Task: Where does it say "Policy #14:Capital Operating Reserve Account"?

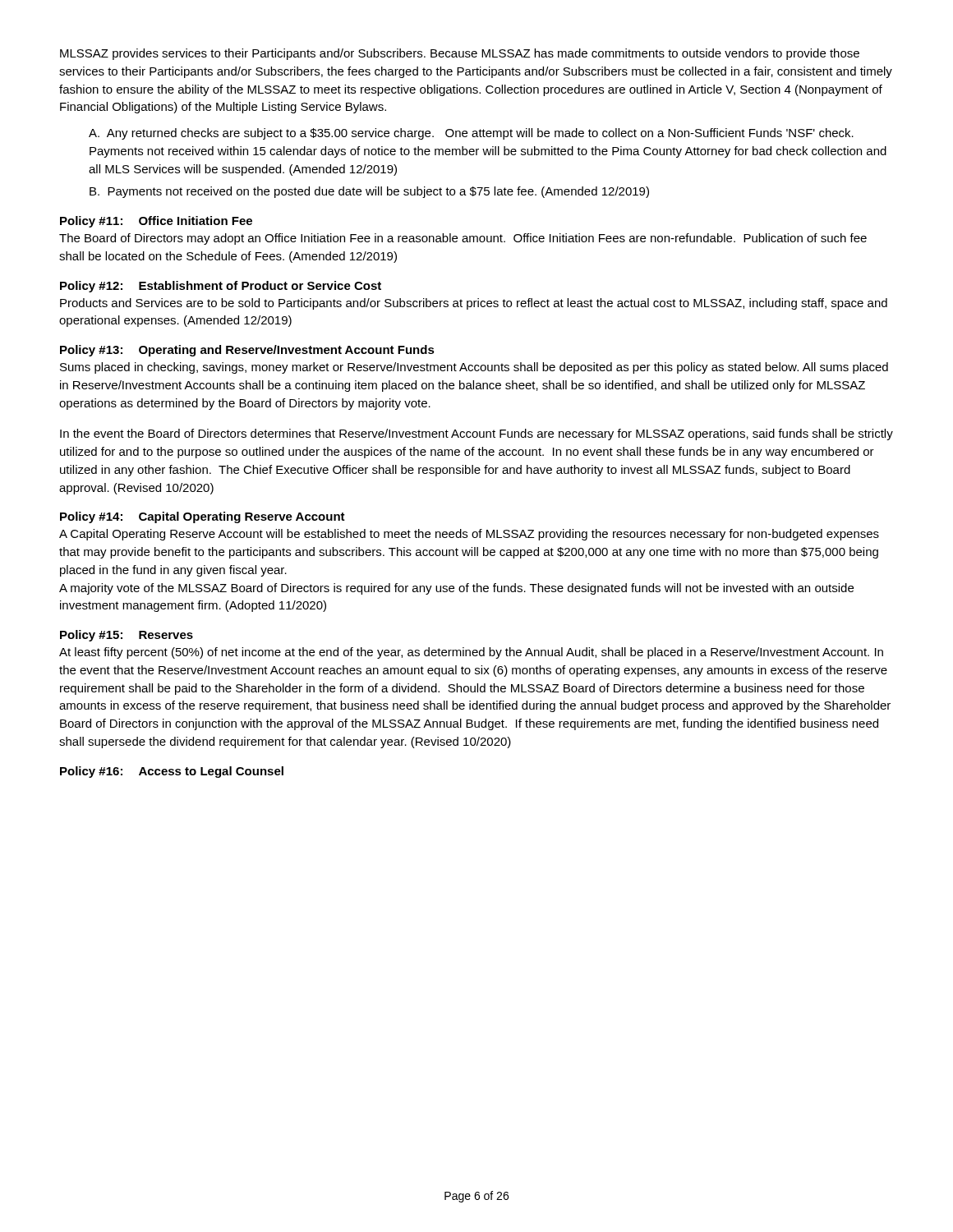Action: [x=202, y=516]
